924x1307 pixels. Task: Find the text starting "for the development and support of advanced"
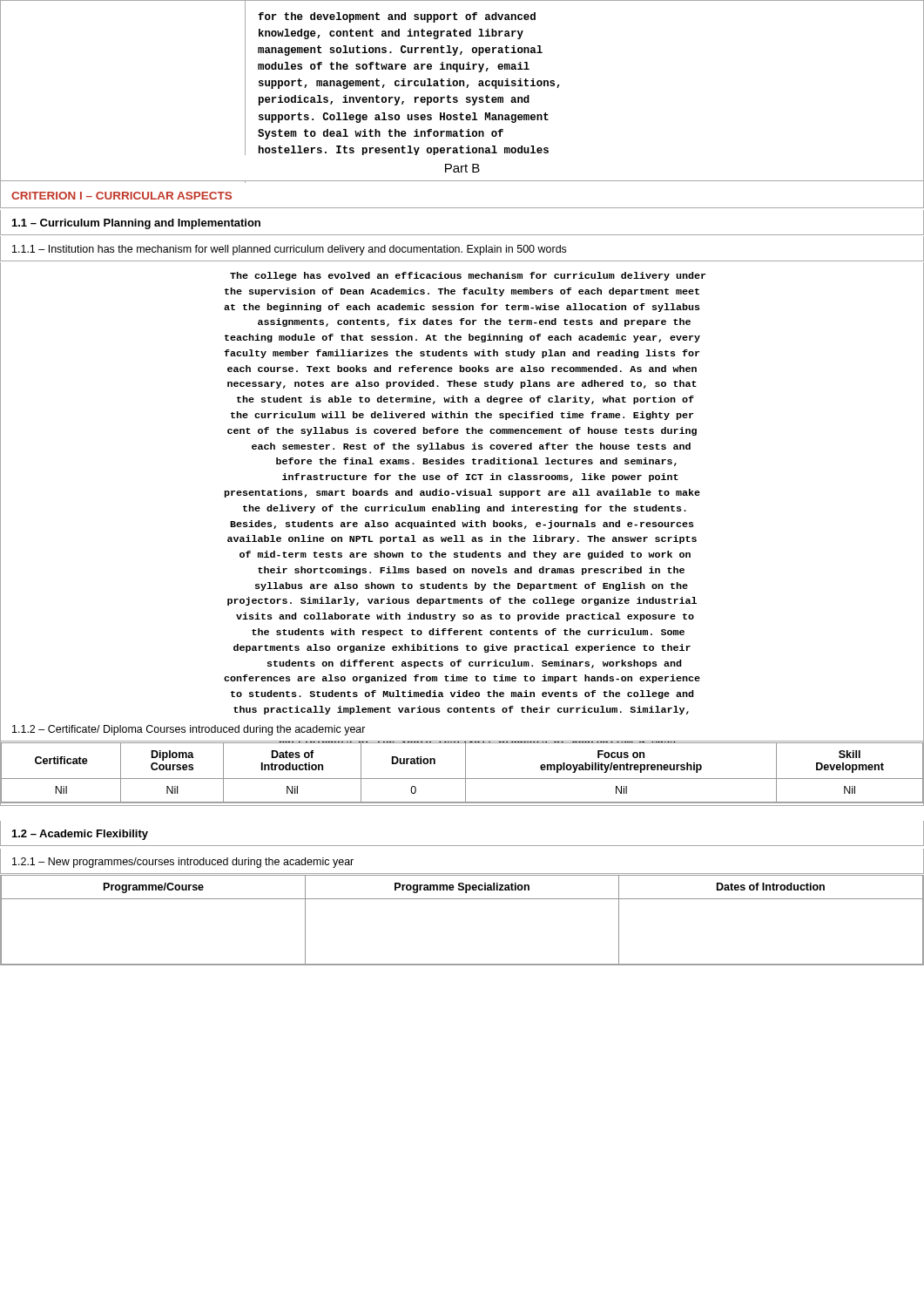point(462,93)
